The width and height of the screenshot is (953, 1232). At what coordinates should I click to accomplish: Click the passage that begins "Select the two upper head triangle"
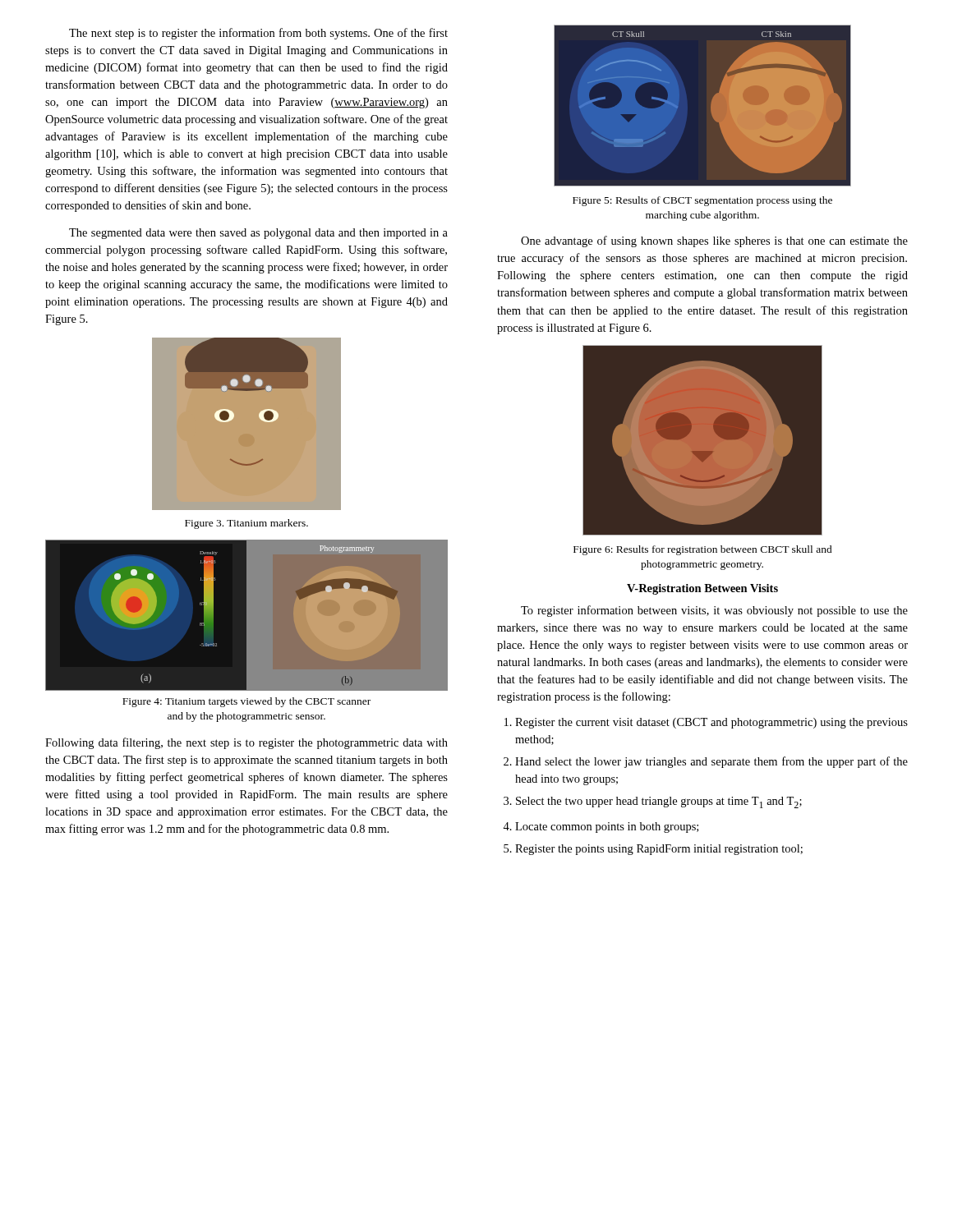[x=659, y=803]
